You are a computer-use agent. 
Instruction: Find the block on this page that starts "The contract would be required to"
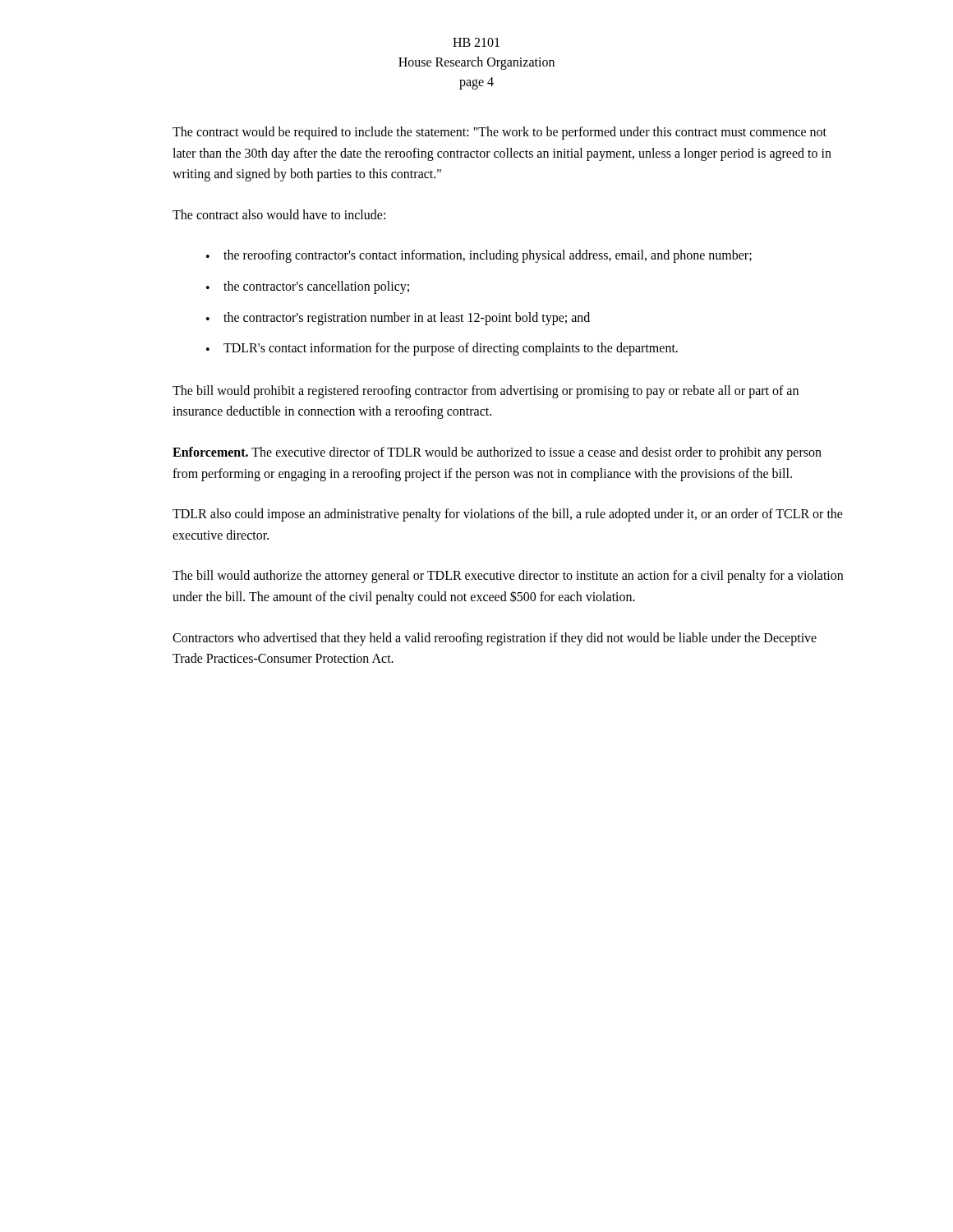coord(502,153)
